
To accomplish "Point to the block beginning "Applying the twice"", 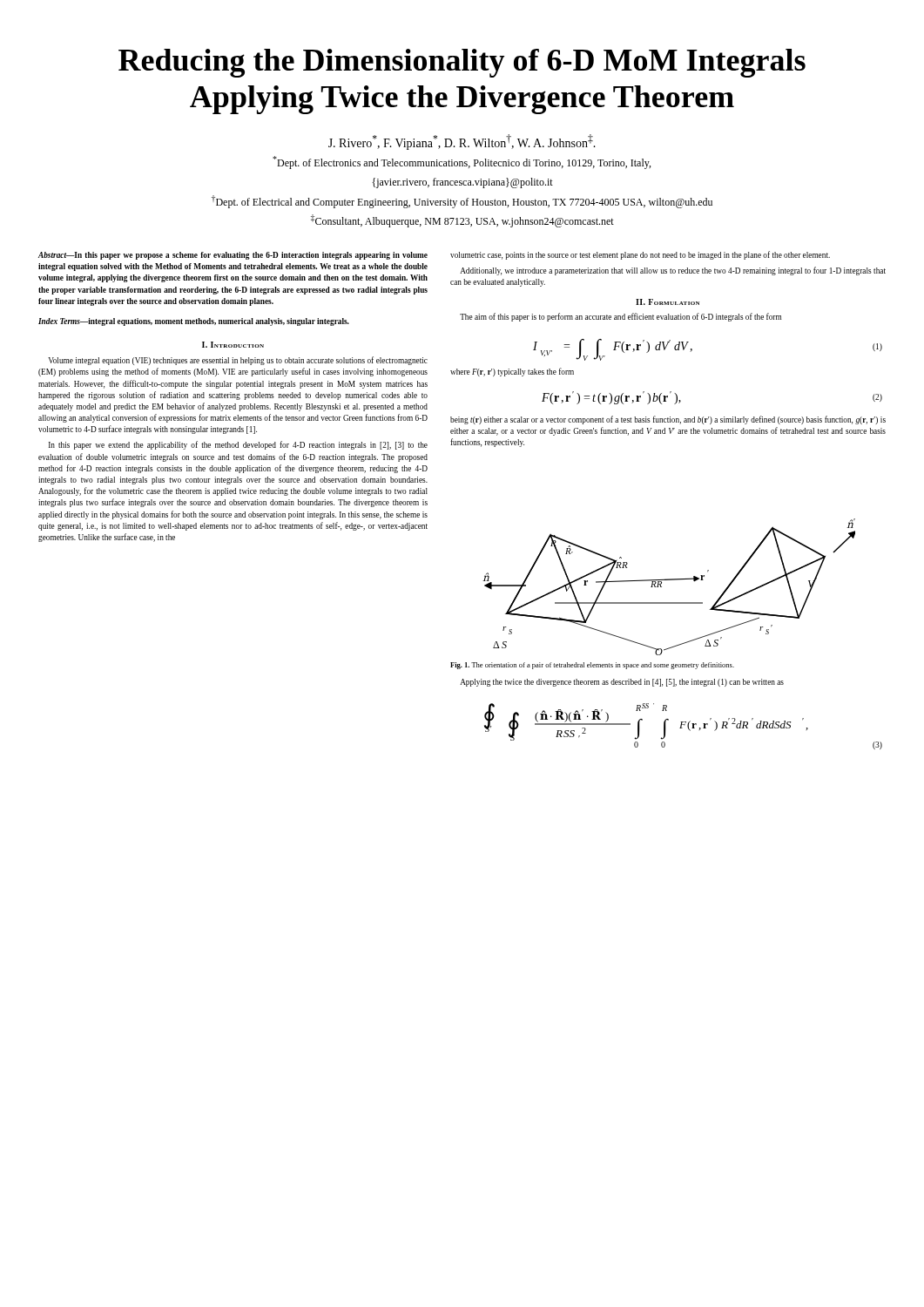I will [x=668, y=683].
